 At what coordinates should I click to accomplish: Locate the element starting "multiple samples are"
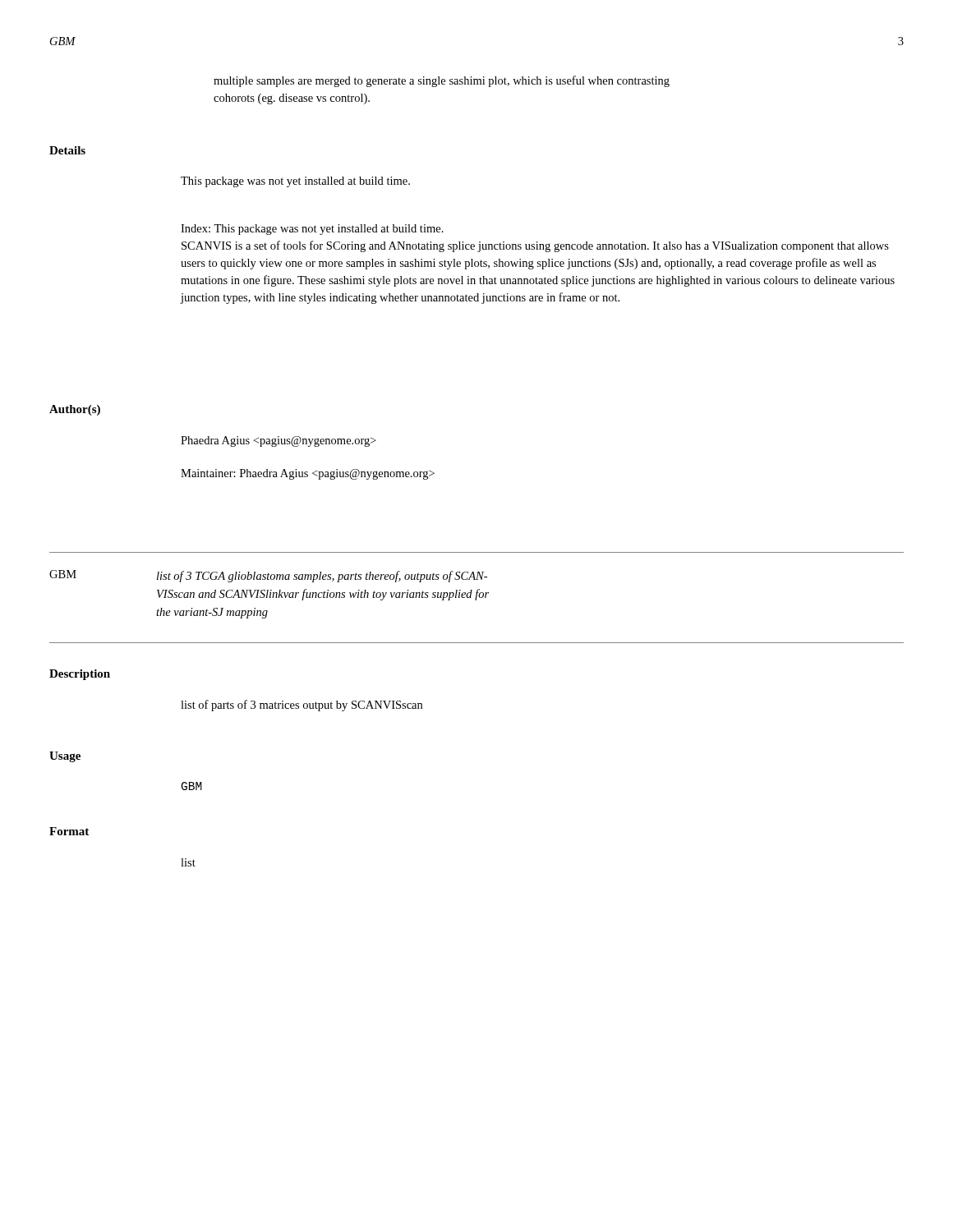click(x=442, y=89)
